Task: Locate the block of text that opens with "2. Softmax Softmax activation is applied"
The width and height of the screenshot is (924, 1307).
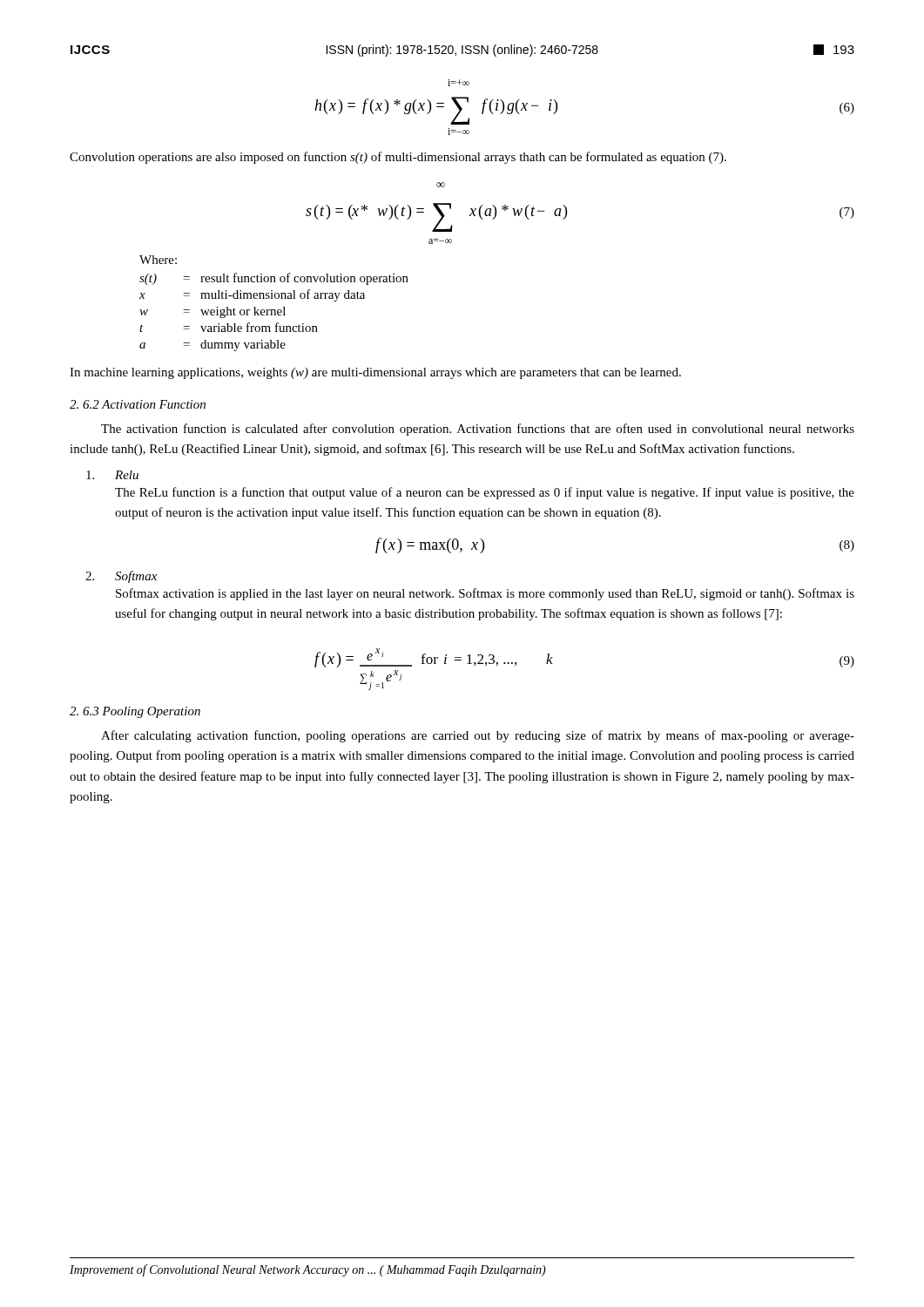Action: (470, 596)
